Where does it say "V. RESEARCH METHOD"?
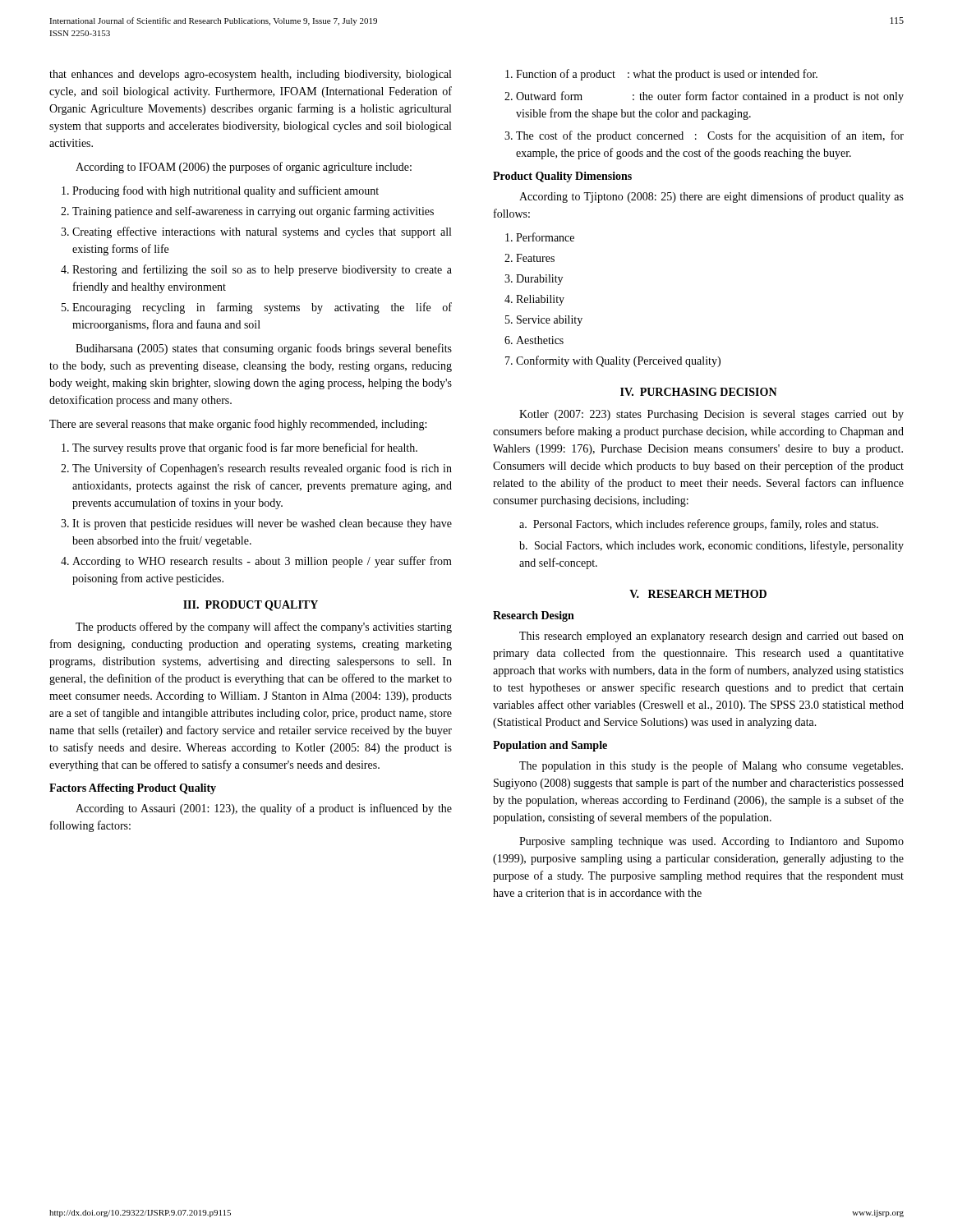Image resolution: width=953 pixels, height=1232 pixels. pyautogui.click(x=698, y=594)
